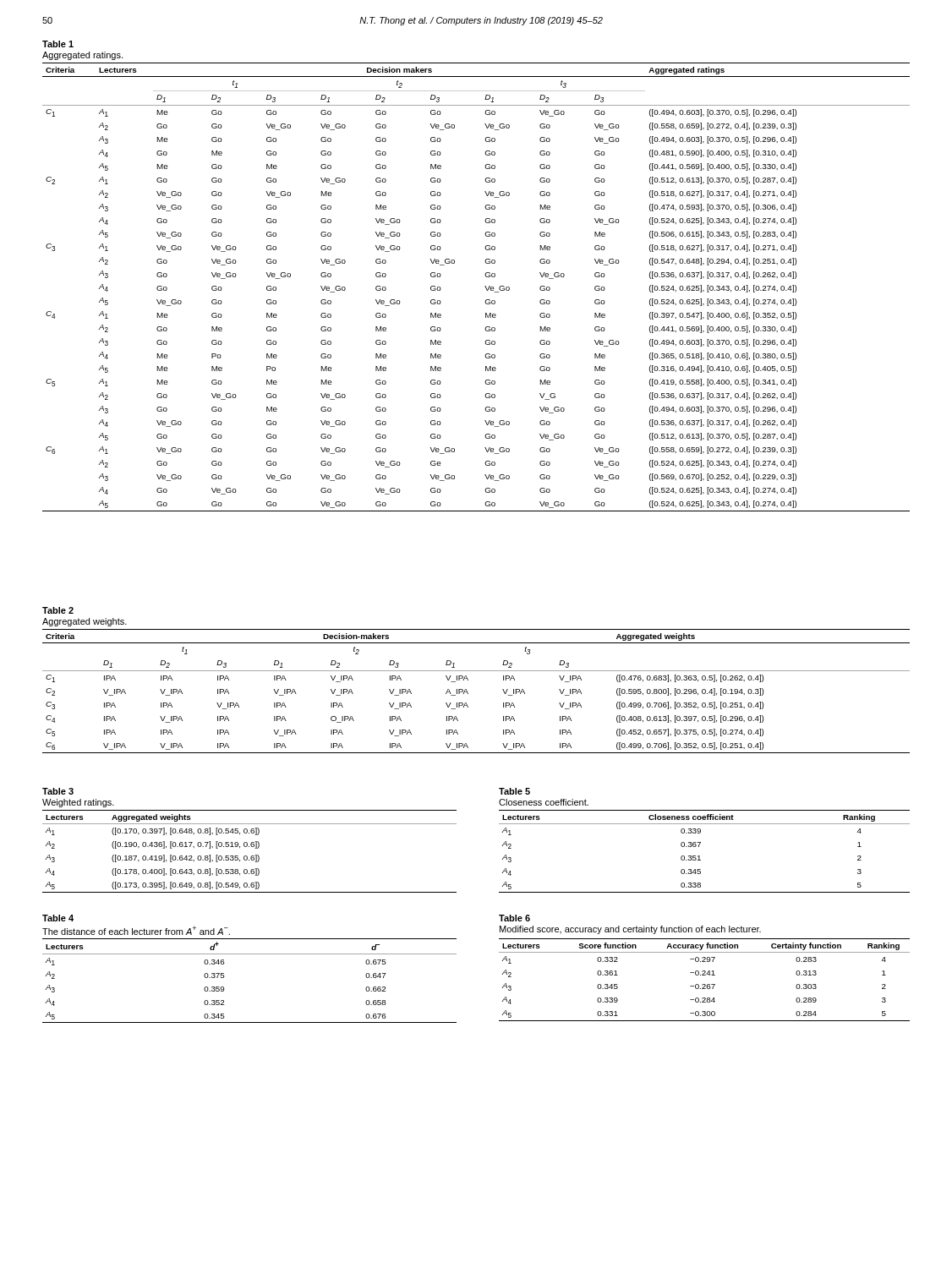Find the caption on this page that starts "The distance of each"
952x1268 pixels.
tap(137, 930)
